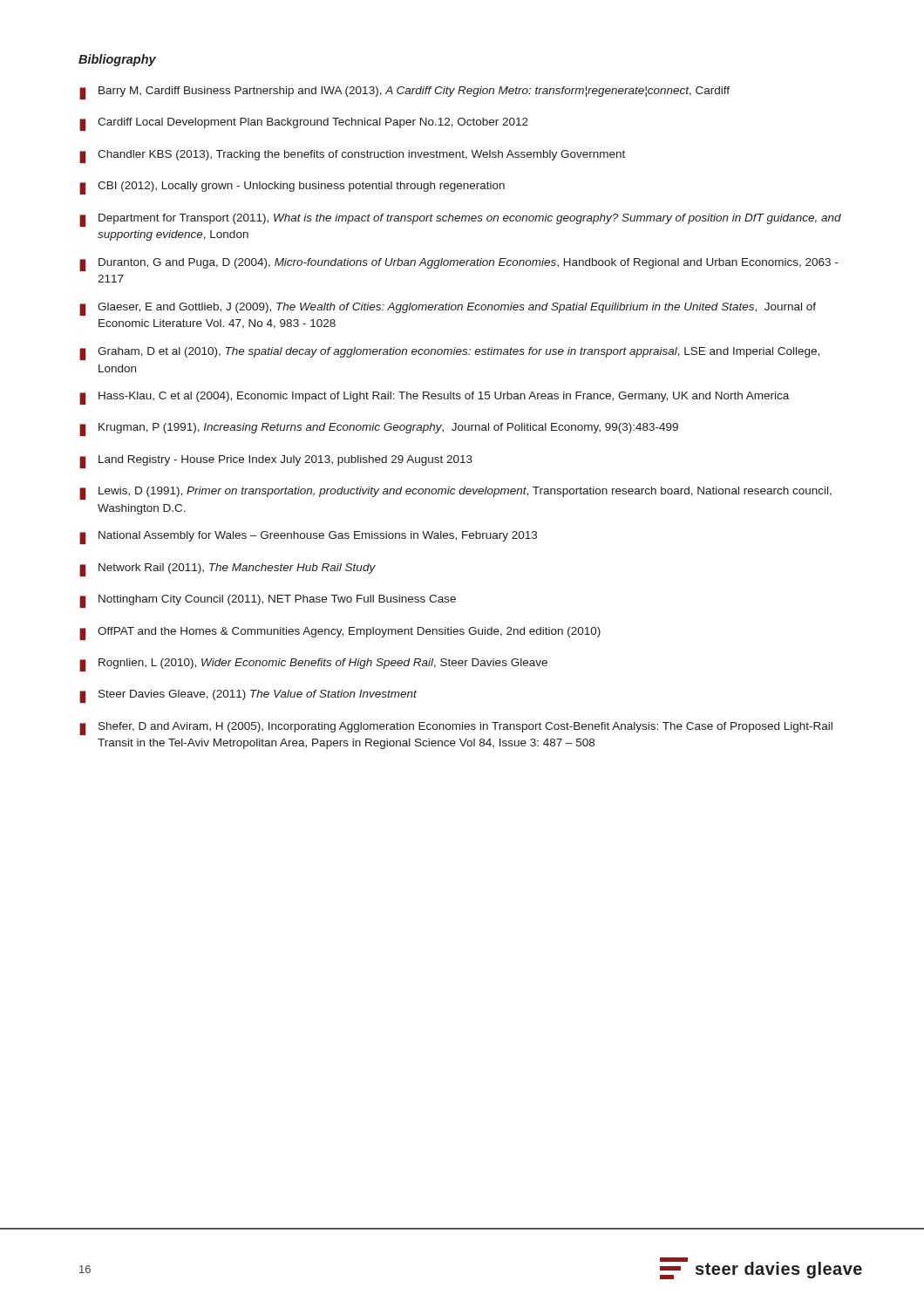The height and width of the screenshot is (1308, 924).
Task: Find the block on this page that starts "▮ Chandler KBS (2013), Tracking the benefits of"
Action: tap(466, 156)
